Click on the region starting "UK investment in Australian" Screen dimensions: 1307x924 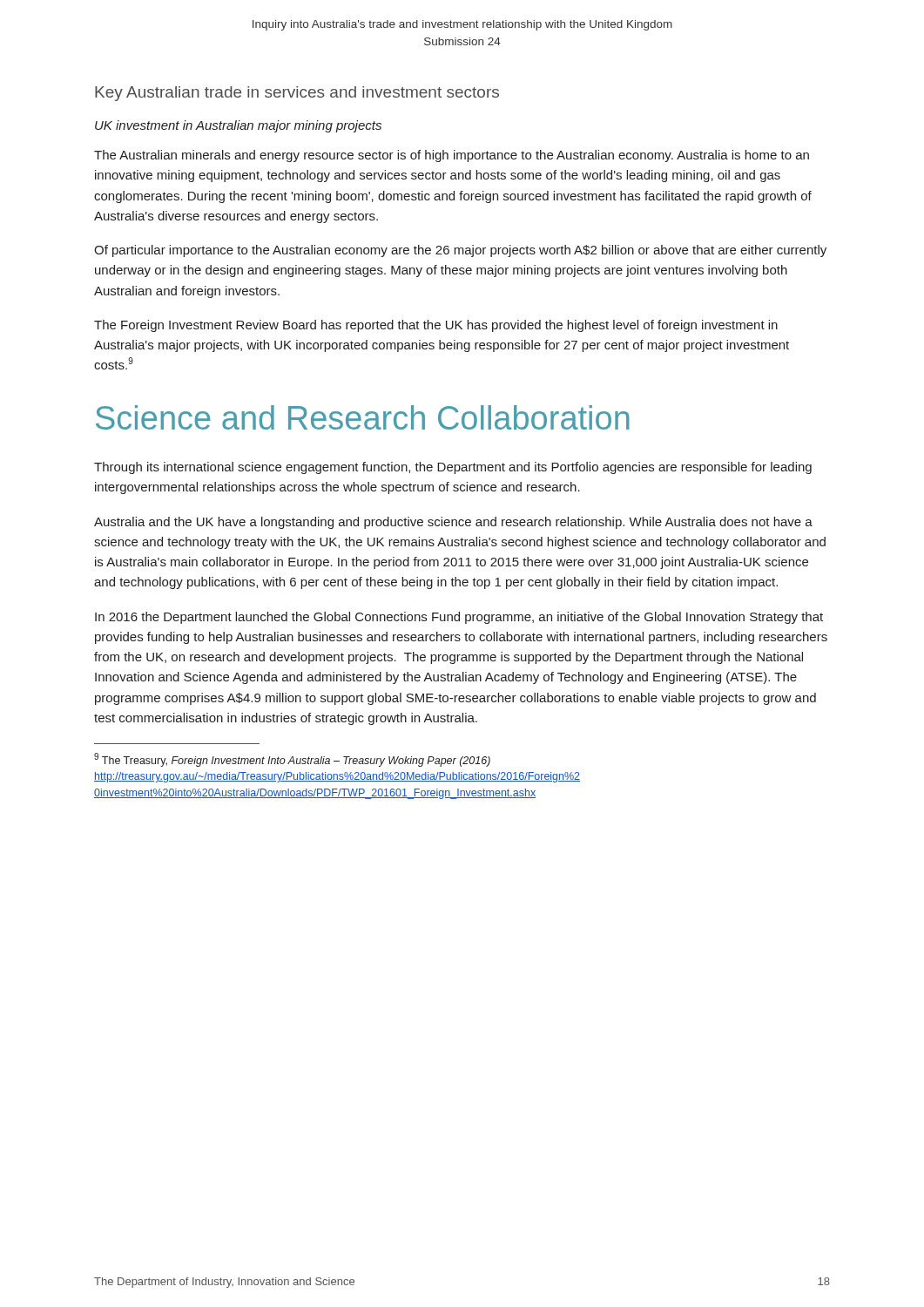coord(238,126)
